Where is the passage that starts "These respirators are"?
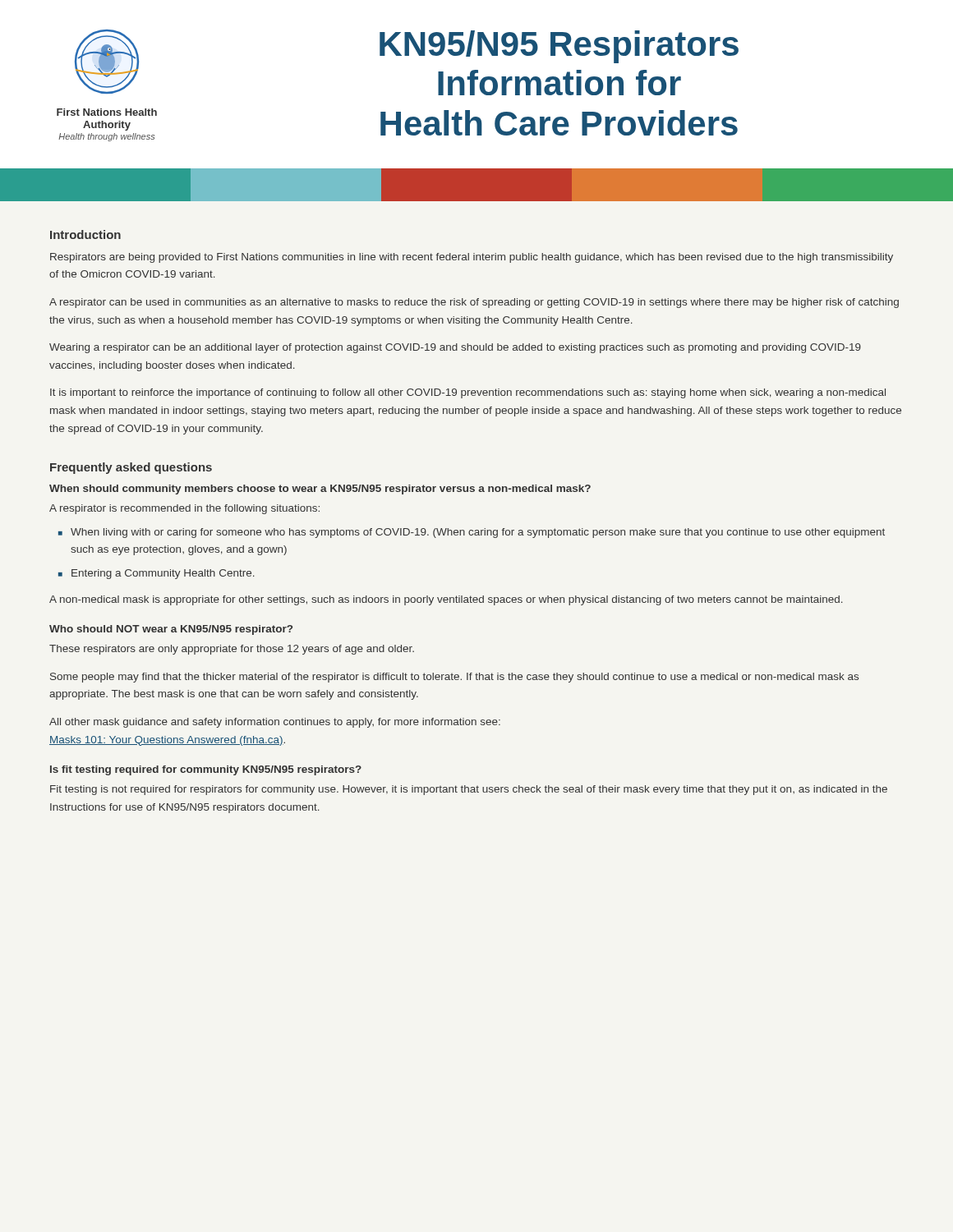Image resolution: width=953 pixels, height=1232 pixels. (232, 649)
